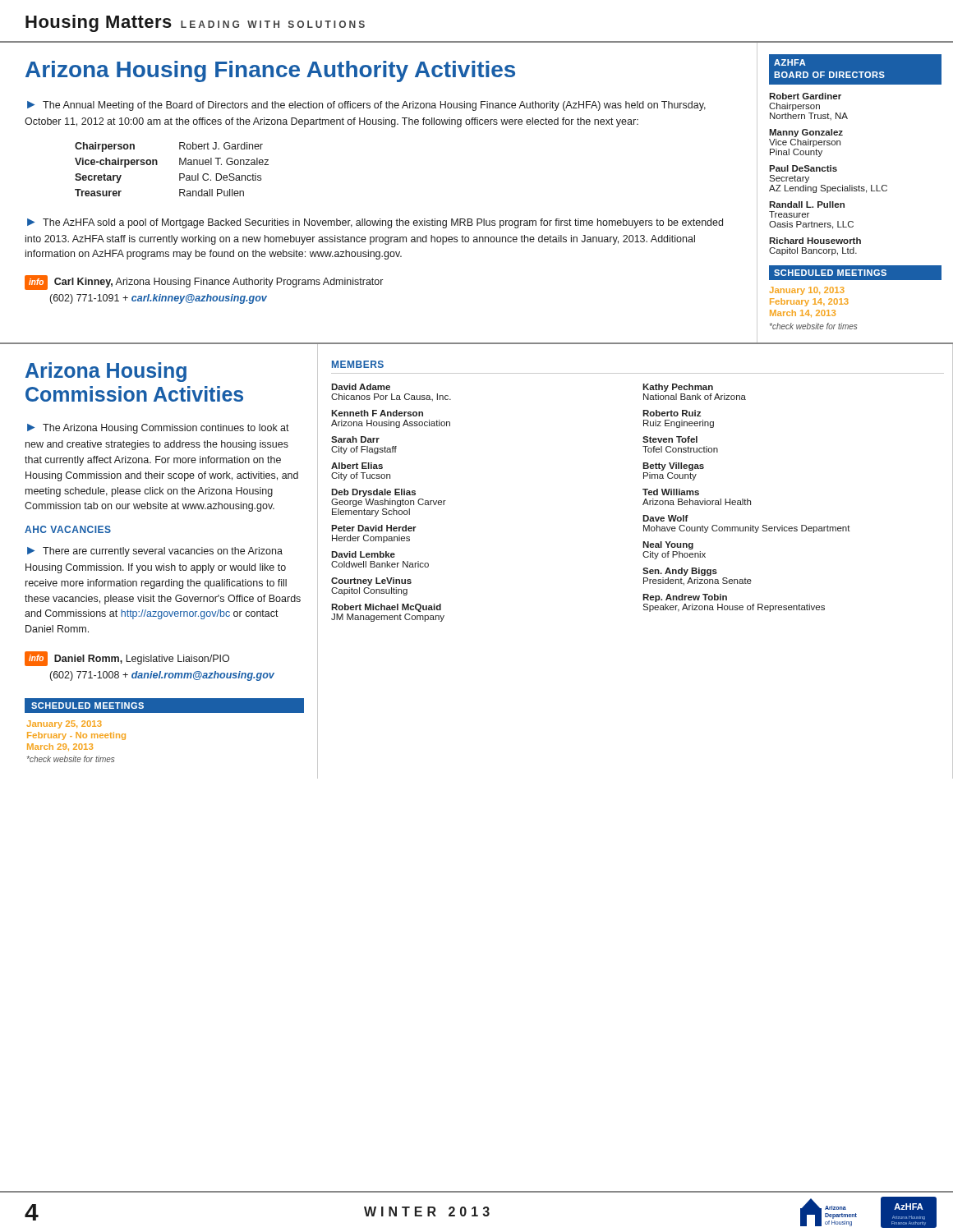Viewport: 953px width, 1232px height.
Task: Locate the text "Kenneth F Anderson Arizona Housing Association"
Action: pos(391,418)
